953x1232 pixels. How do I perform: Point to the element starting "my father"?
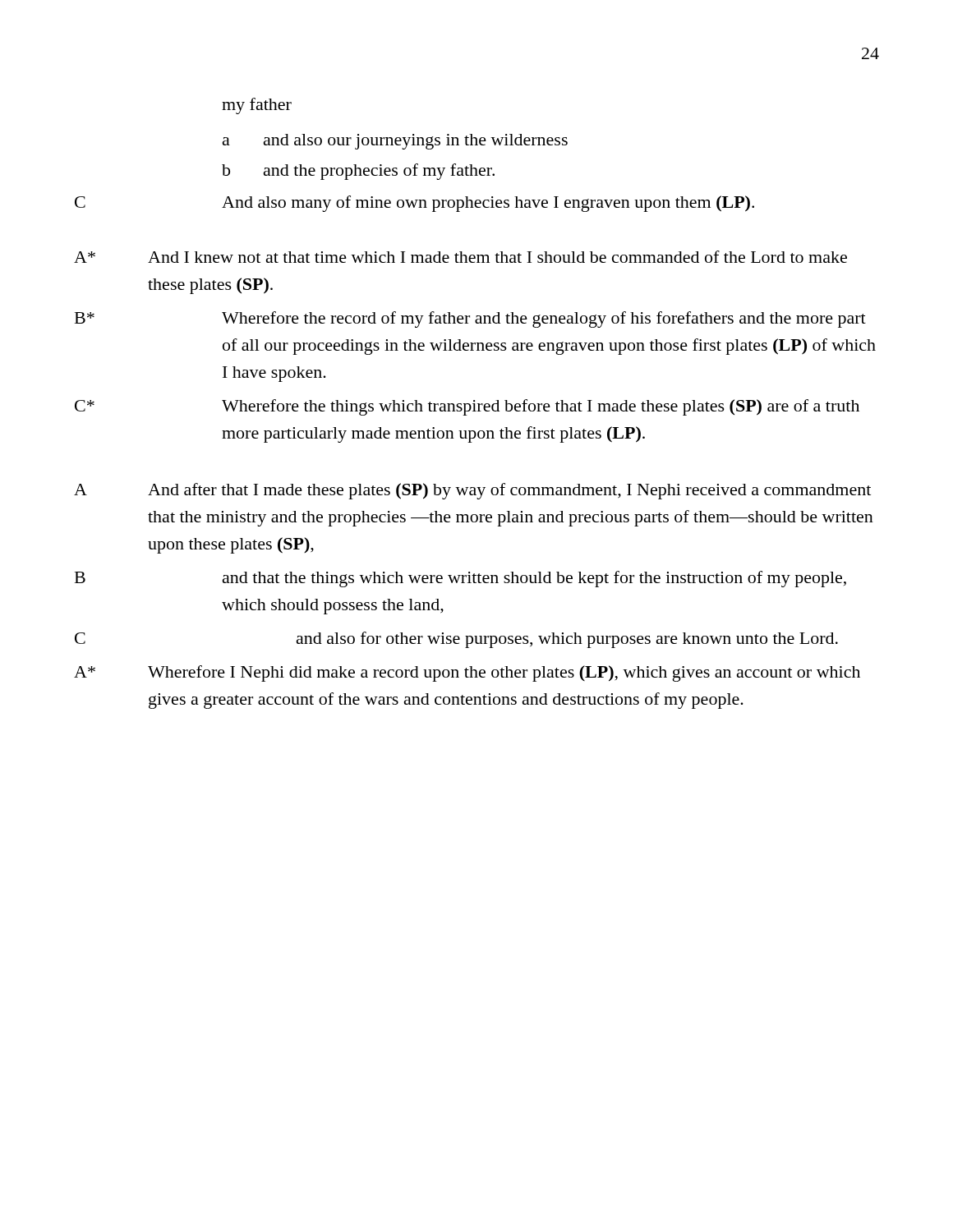(x=257, y=104)
